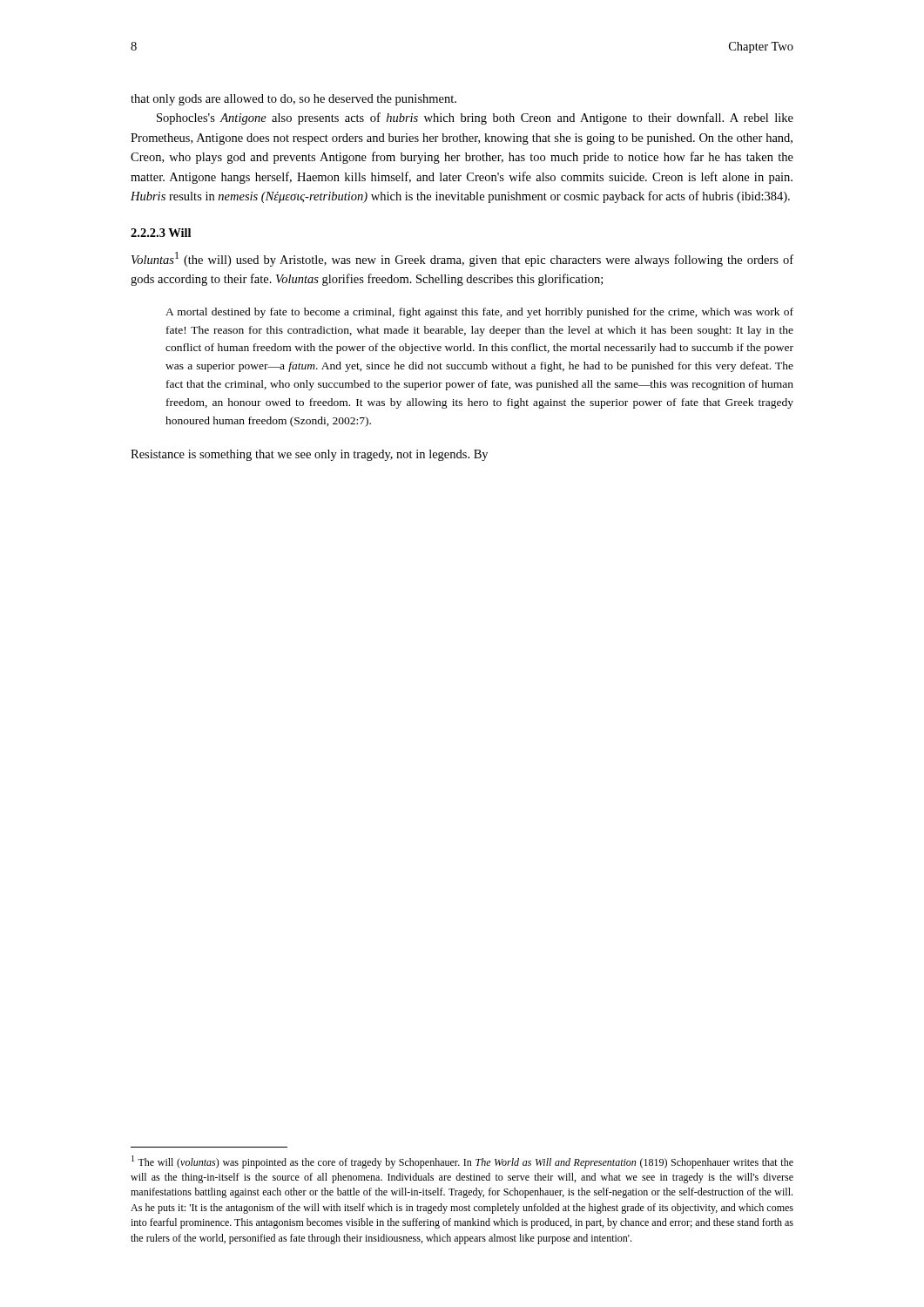
Task: Locate the element starting "Resistance is something that we"
Action: (462, 454)
